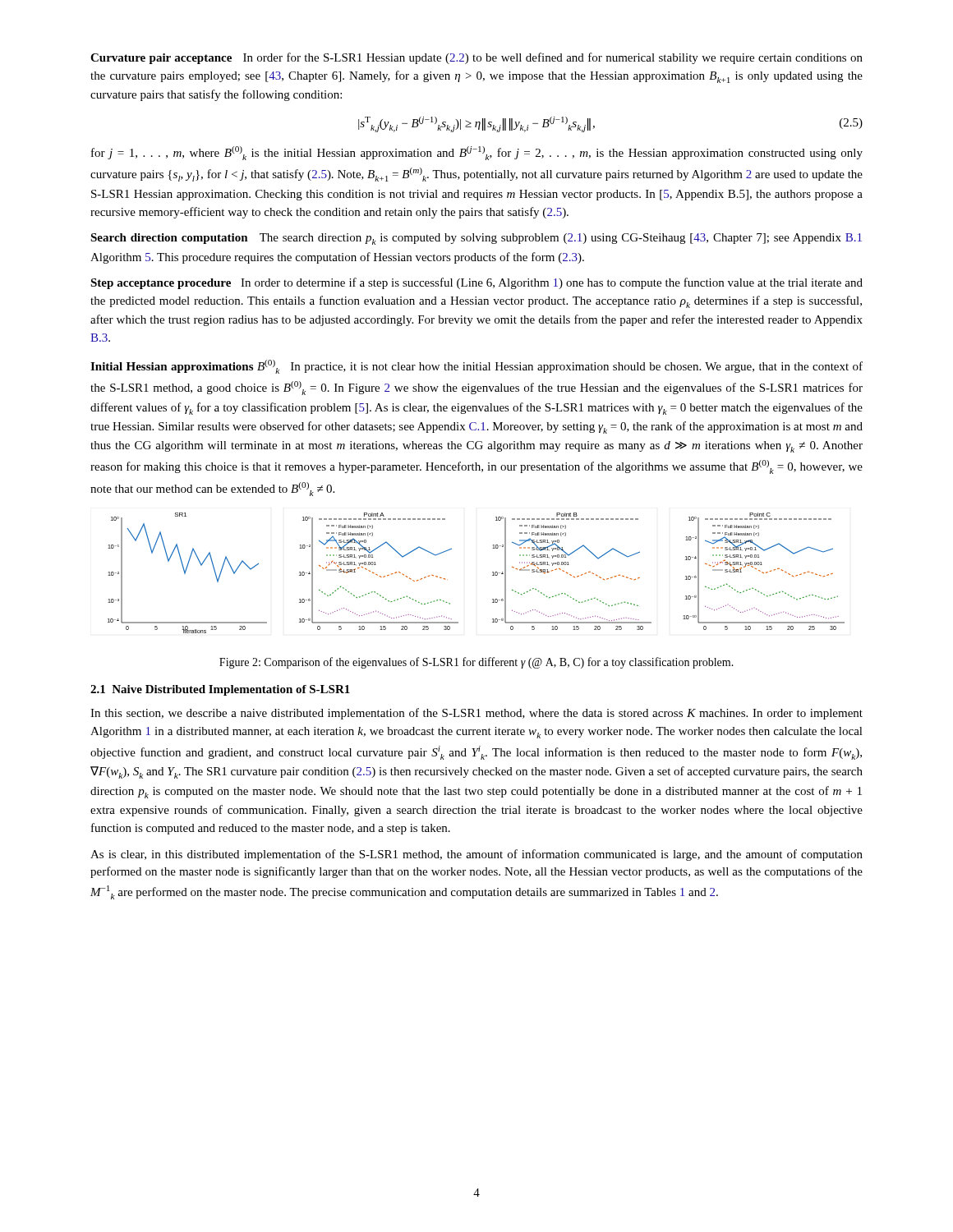Find the formula on this page that starts "|sTk,j(yk,i − B(j−1)ksk,j)| ≥ η‖sk,j‖‖yk,i − B(j−1)ksk,j‖,"
The image size is (953, 1232).
(x=477, y=124)
